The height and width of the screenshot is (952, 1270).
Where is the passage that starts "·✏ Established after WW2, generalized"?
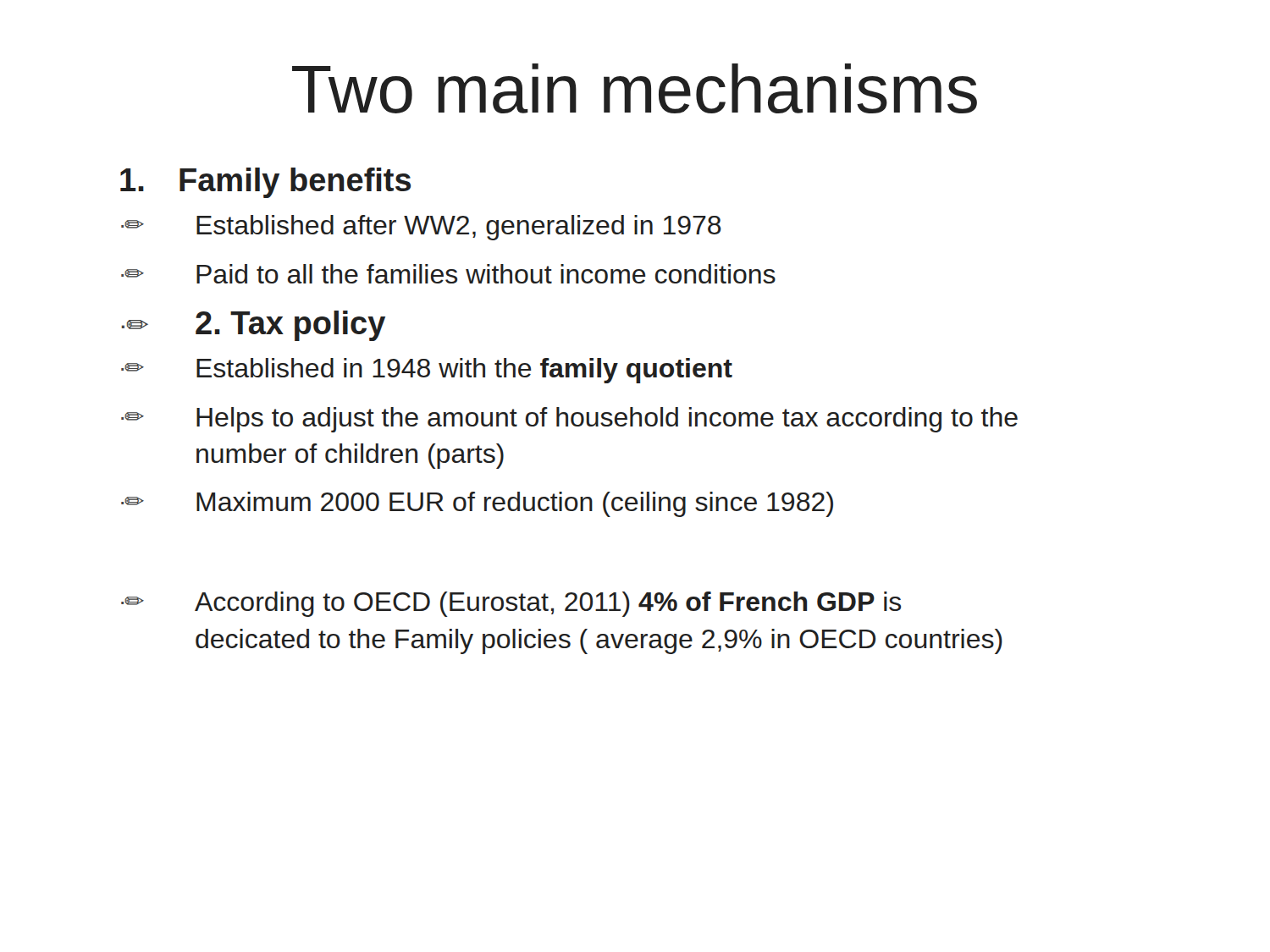pos(420,226)
